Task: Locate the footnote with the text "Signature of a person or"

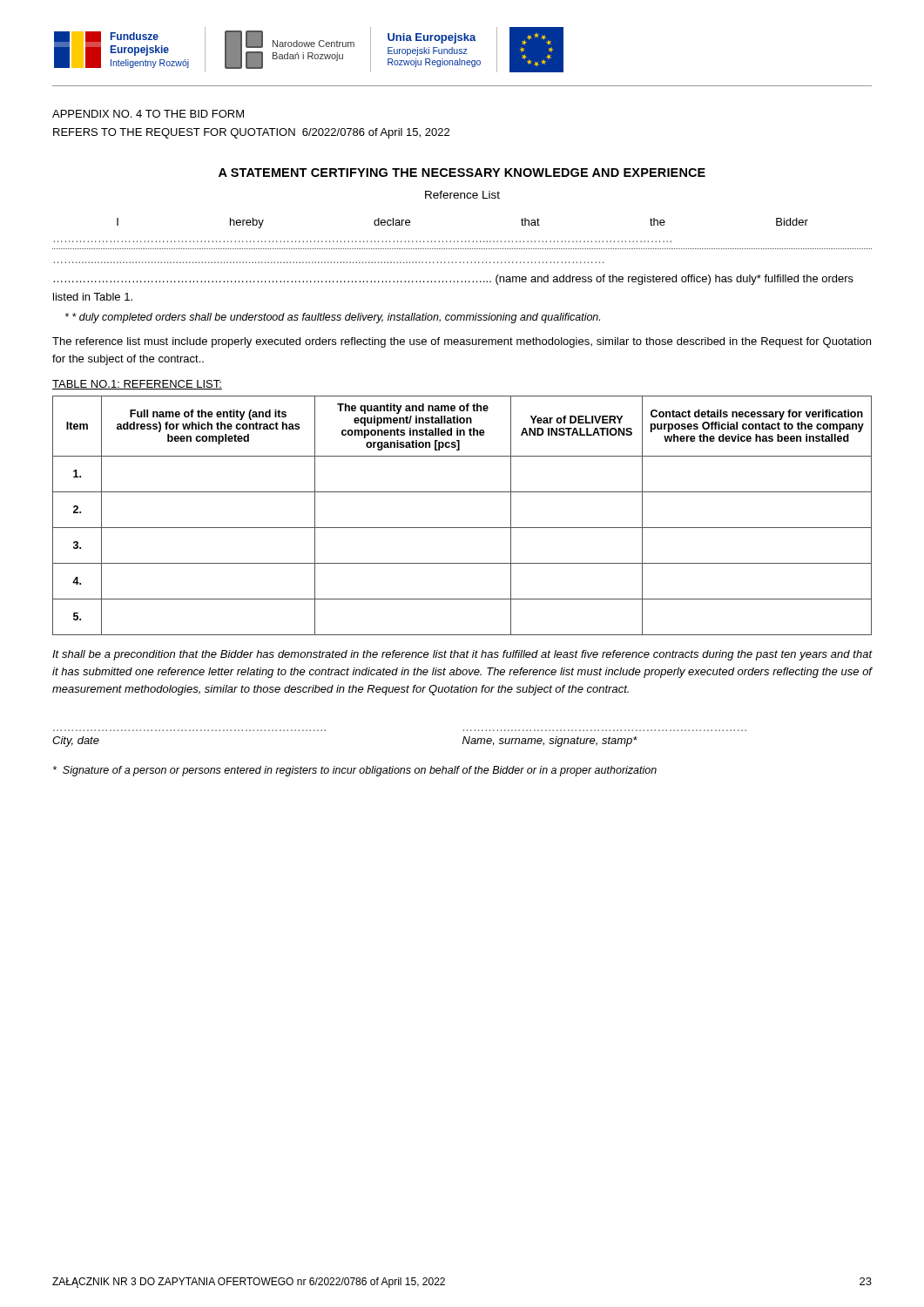Action: coord(355,770)
